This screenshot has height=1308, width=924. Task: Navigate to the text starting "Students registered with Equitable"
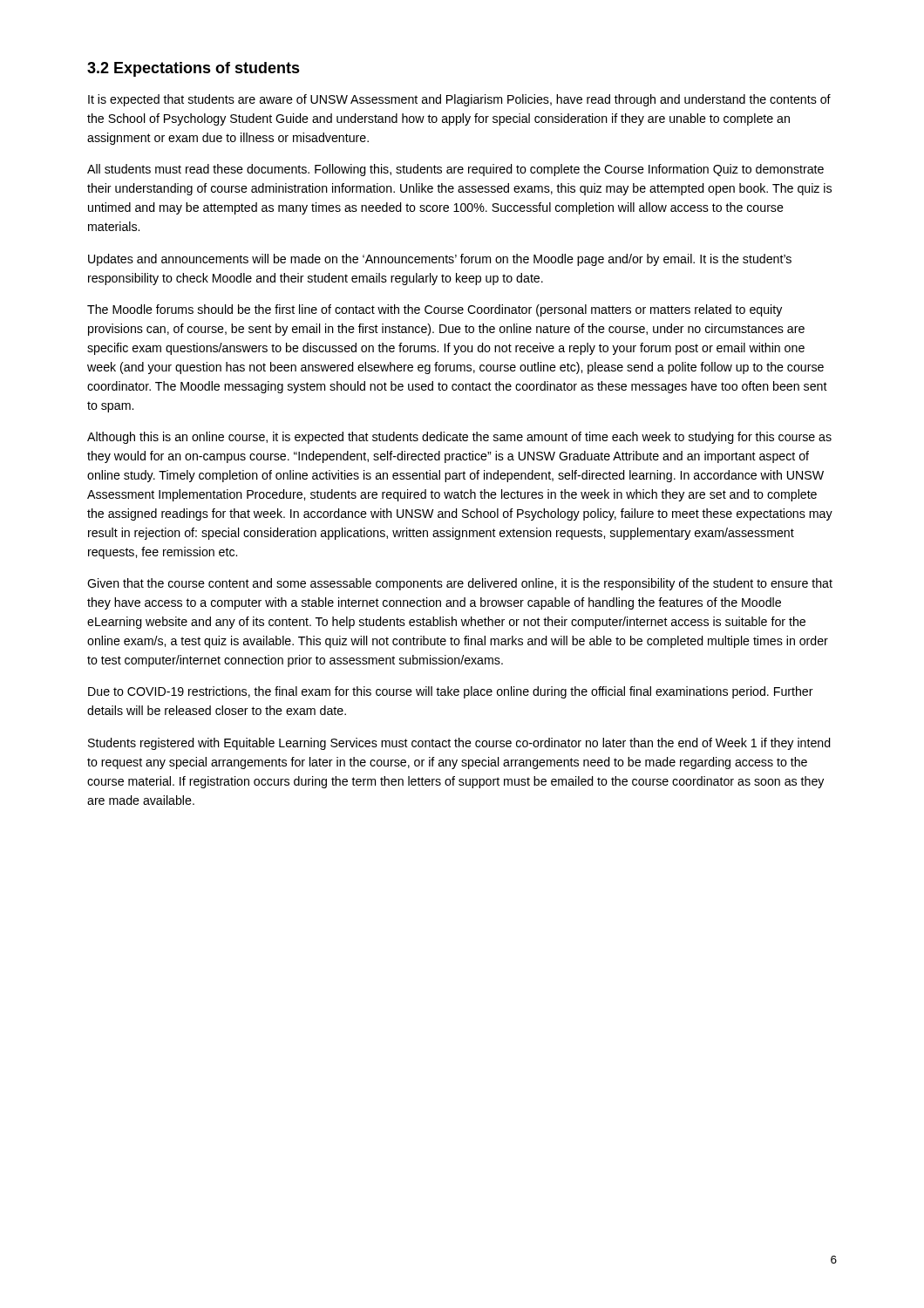point(462,771)
